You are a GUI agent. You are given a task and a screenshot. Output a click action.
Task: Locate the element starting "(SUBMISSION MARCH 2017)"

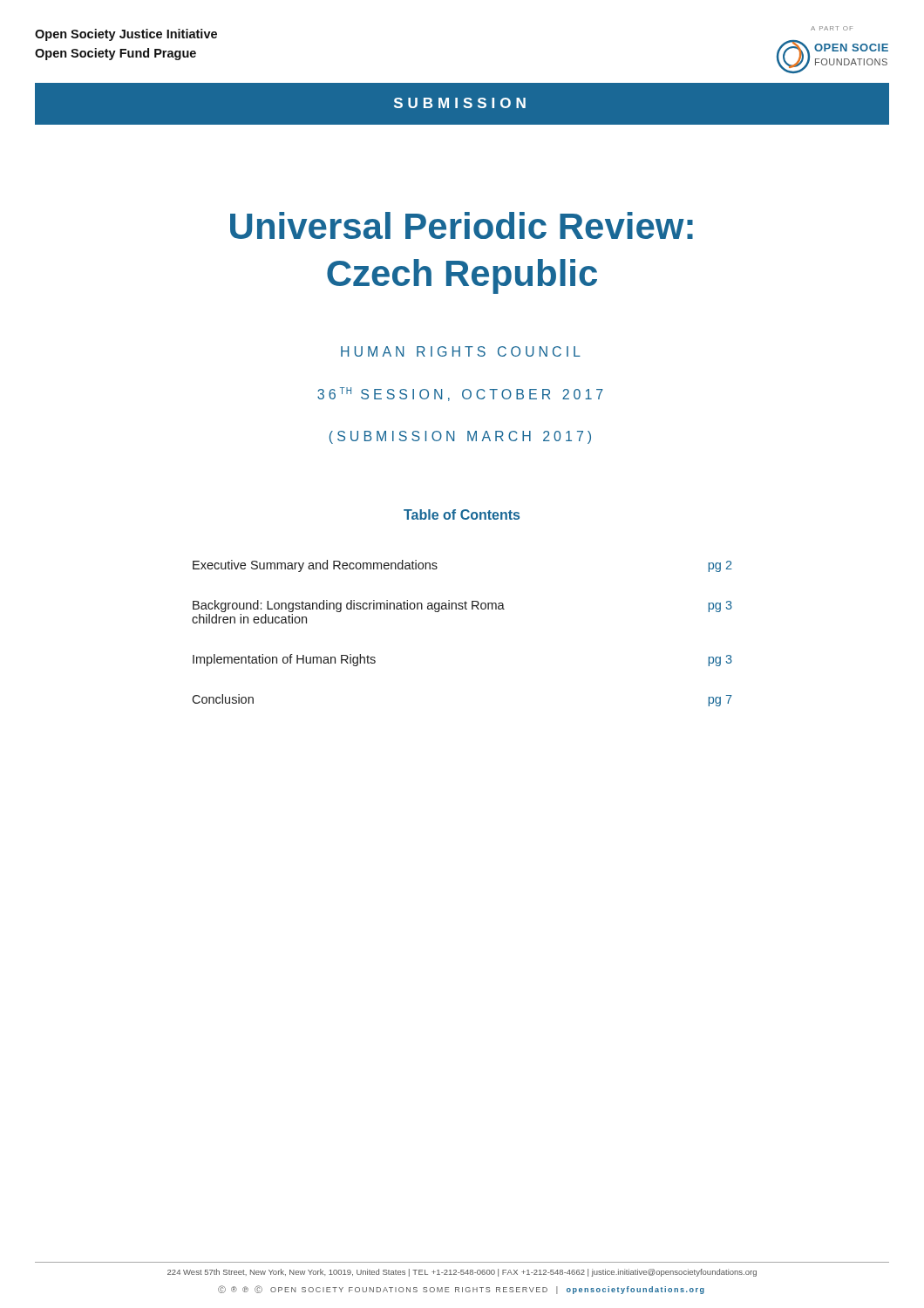coord(462,436)
